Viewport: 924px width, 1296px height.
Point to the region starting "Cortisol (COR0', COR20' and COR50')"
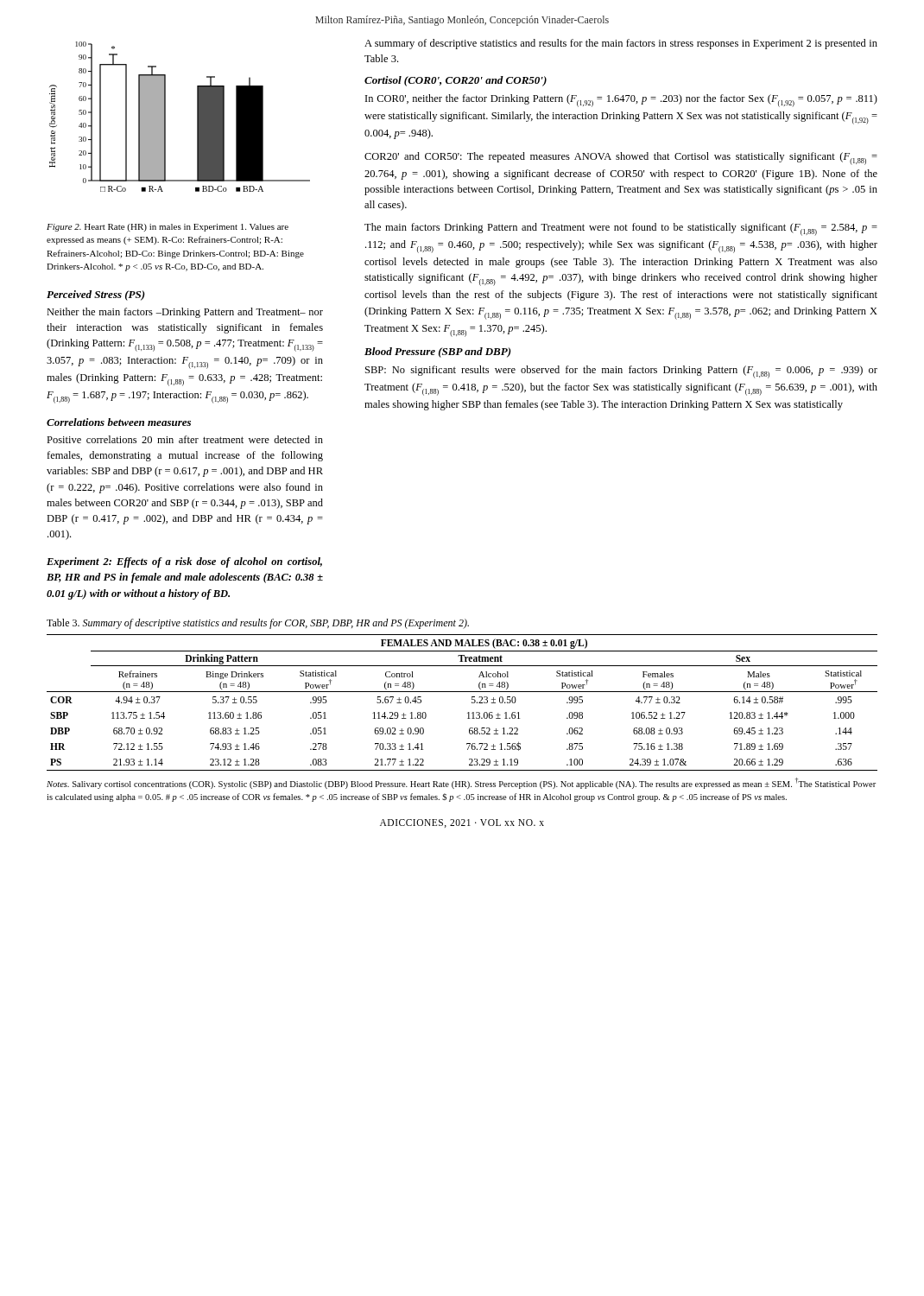[x=456, y=80]
